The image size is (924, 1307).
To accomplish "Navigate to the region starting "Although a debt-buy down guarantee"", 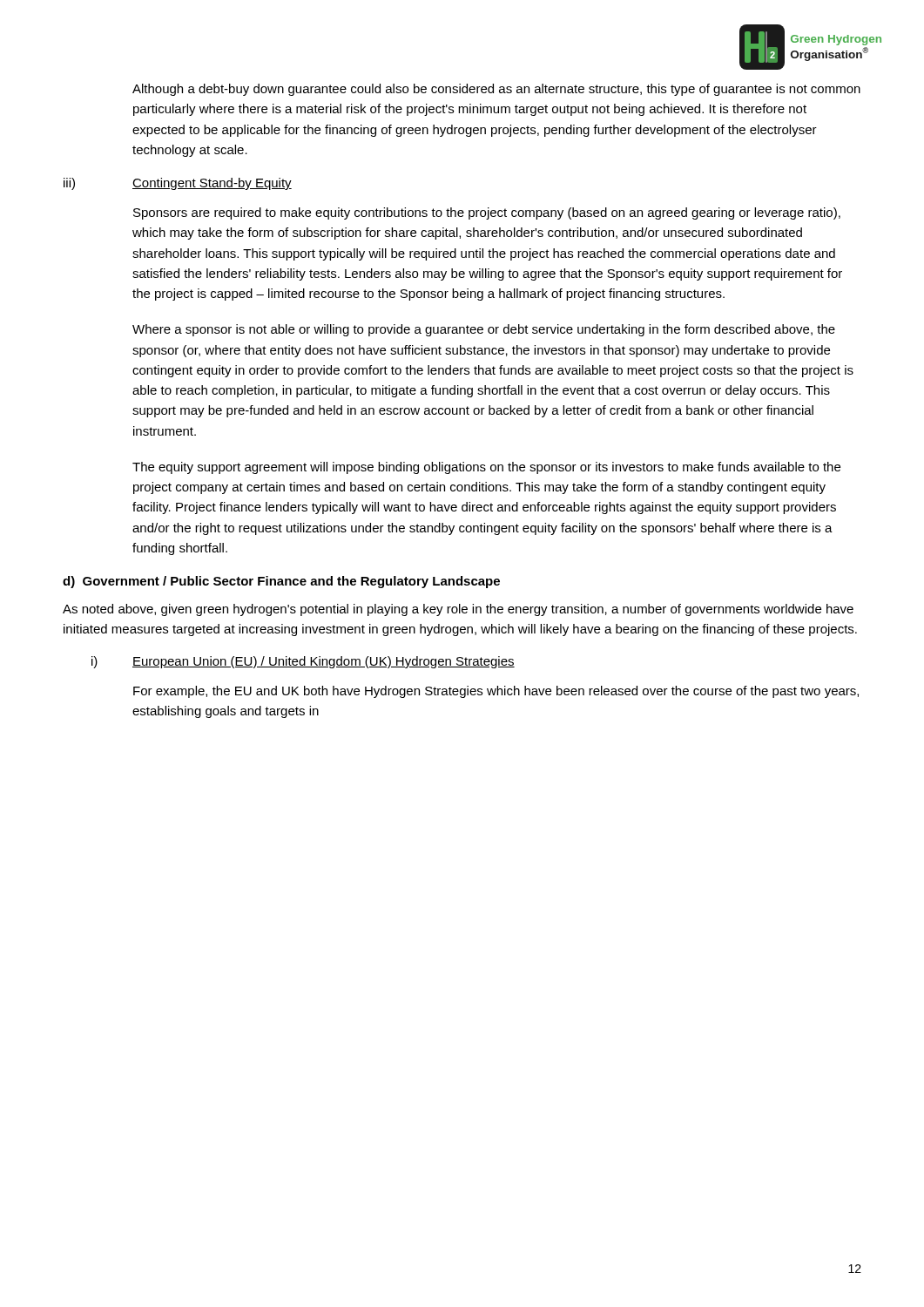I will (x=497, y=119).
